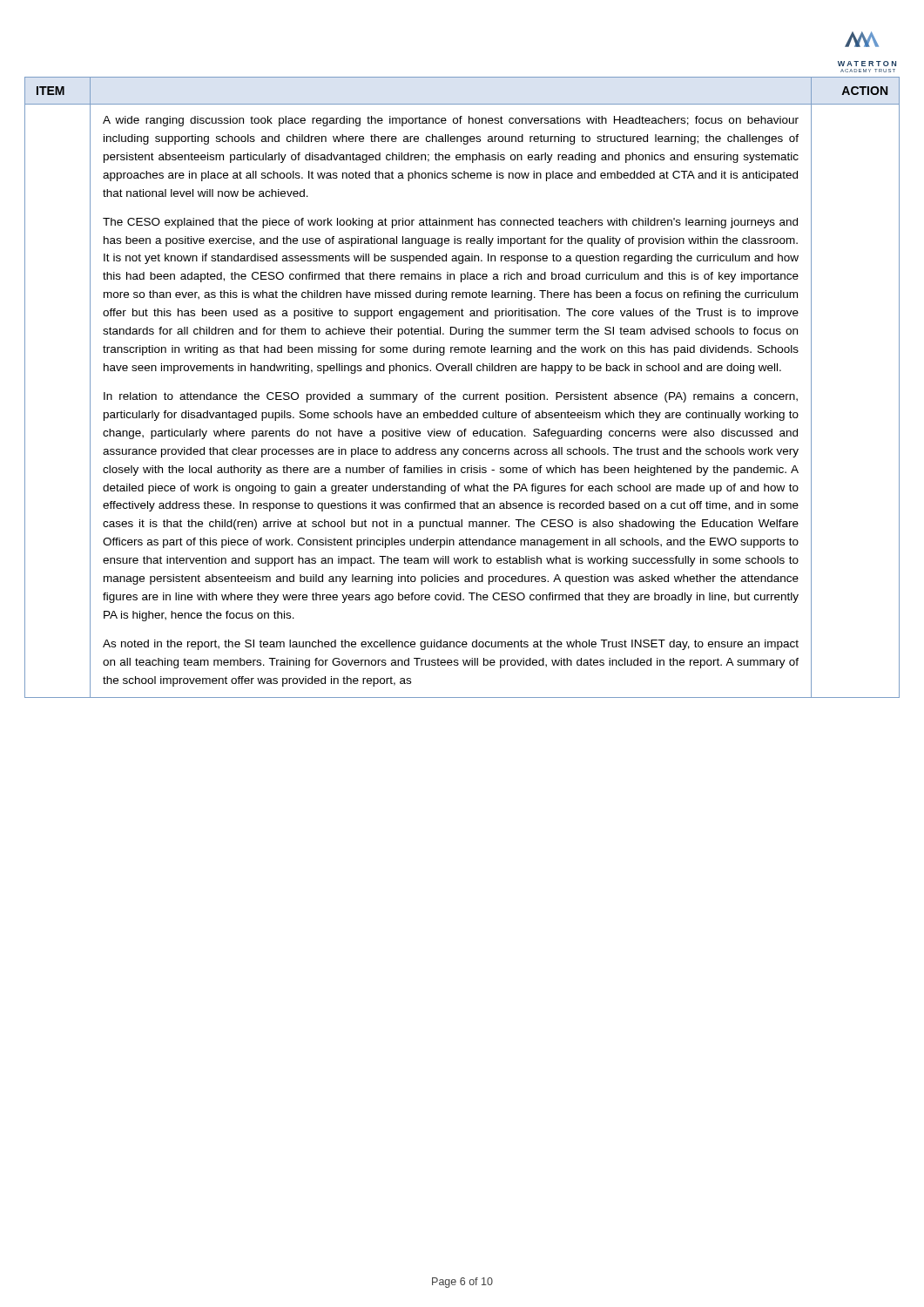Locate a logo
This screenshot has height=1307, width=924.
(x=868, y=44)
